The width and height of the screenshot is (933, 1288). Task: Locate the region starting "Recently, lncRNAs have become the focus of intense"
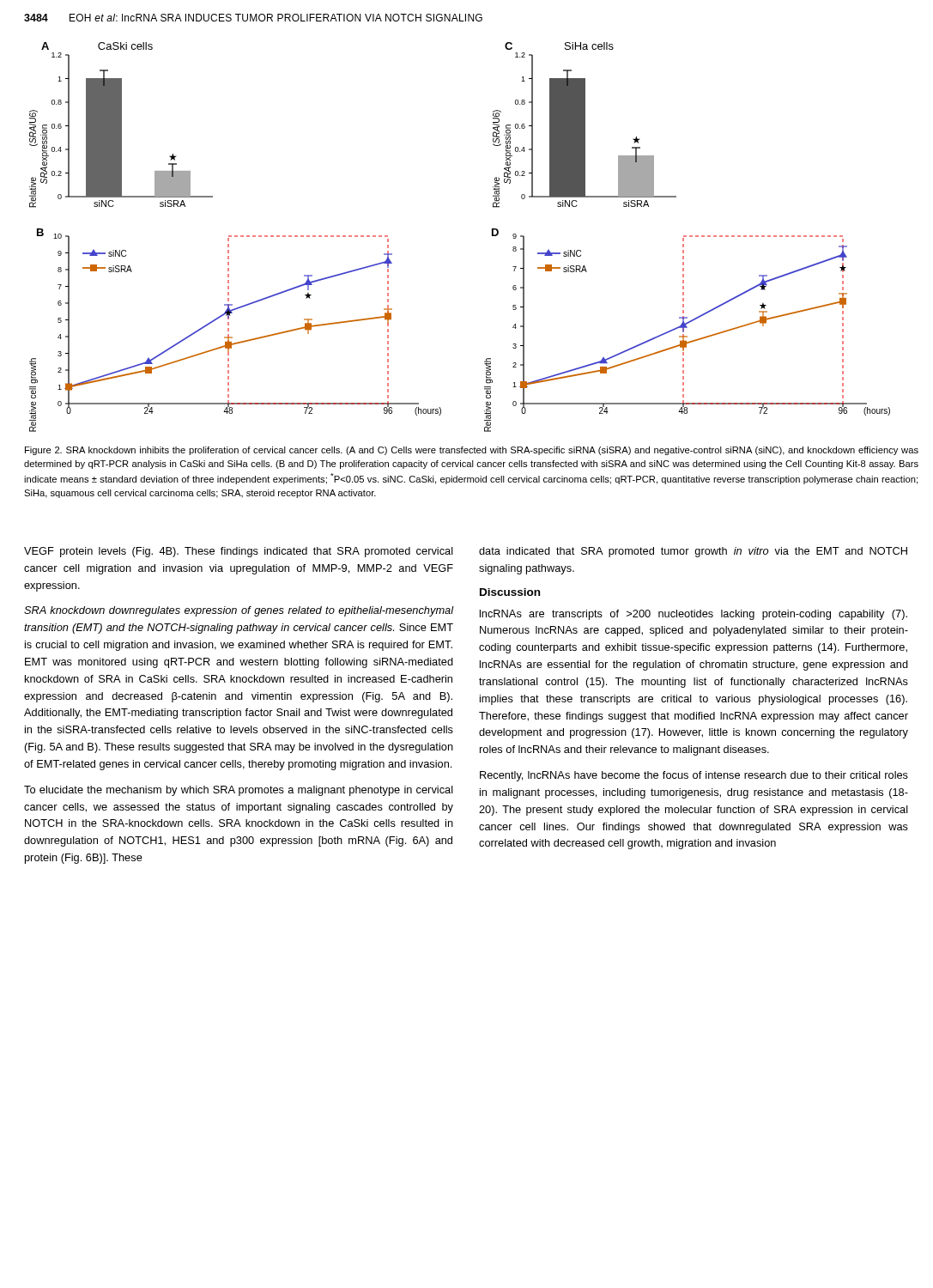click(693, 809)
